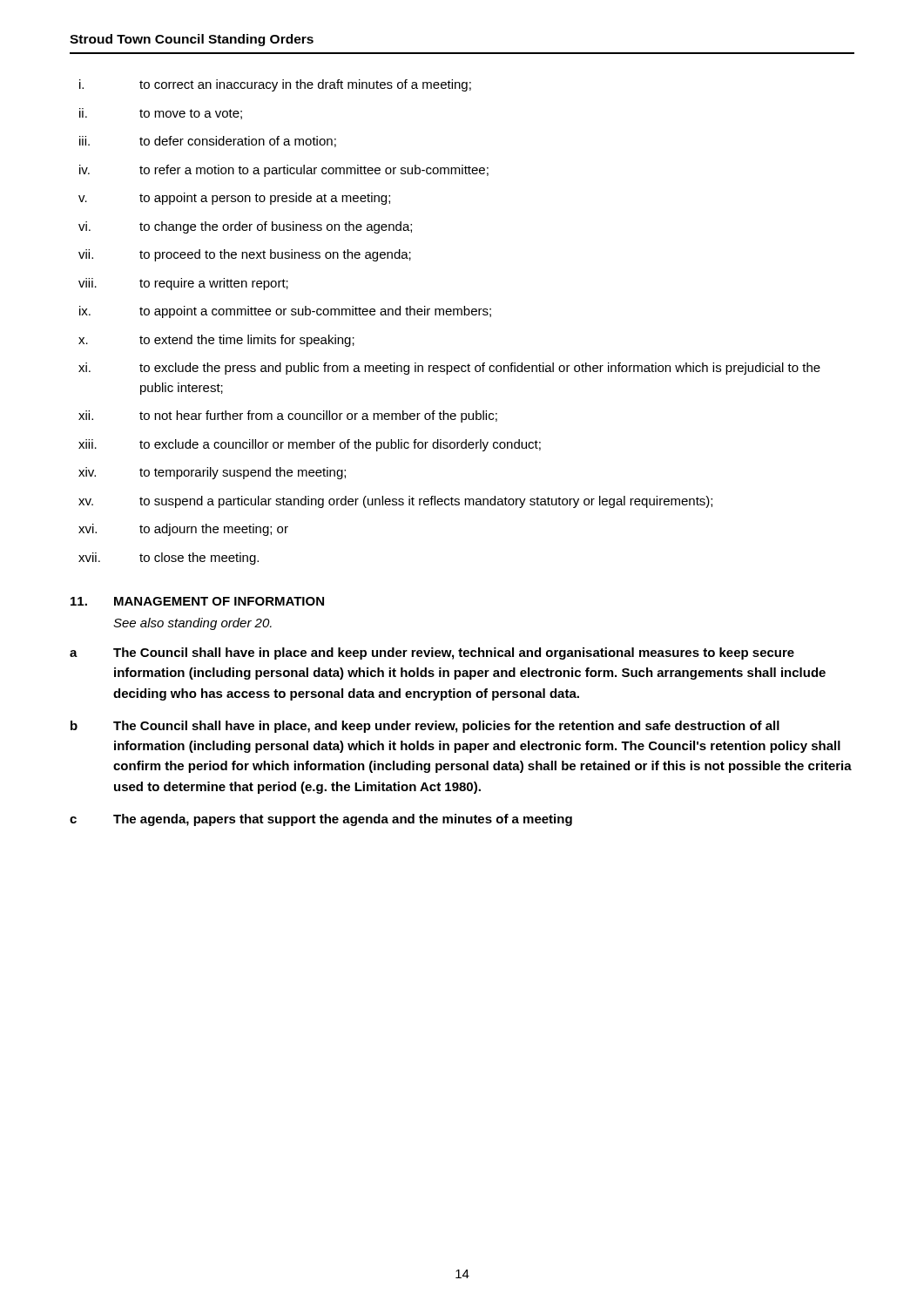Locate the text starting "i. to correct an inaccuracy in the"

pos(462,85)
